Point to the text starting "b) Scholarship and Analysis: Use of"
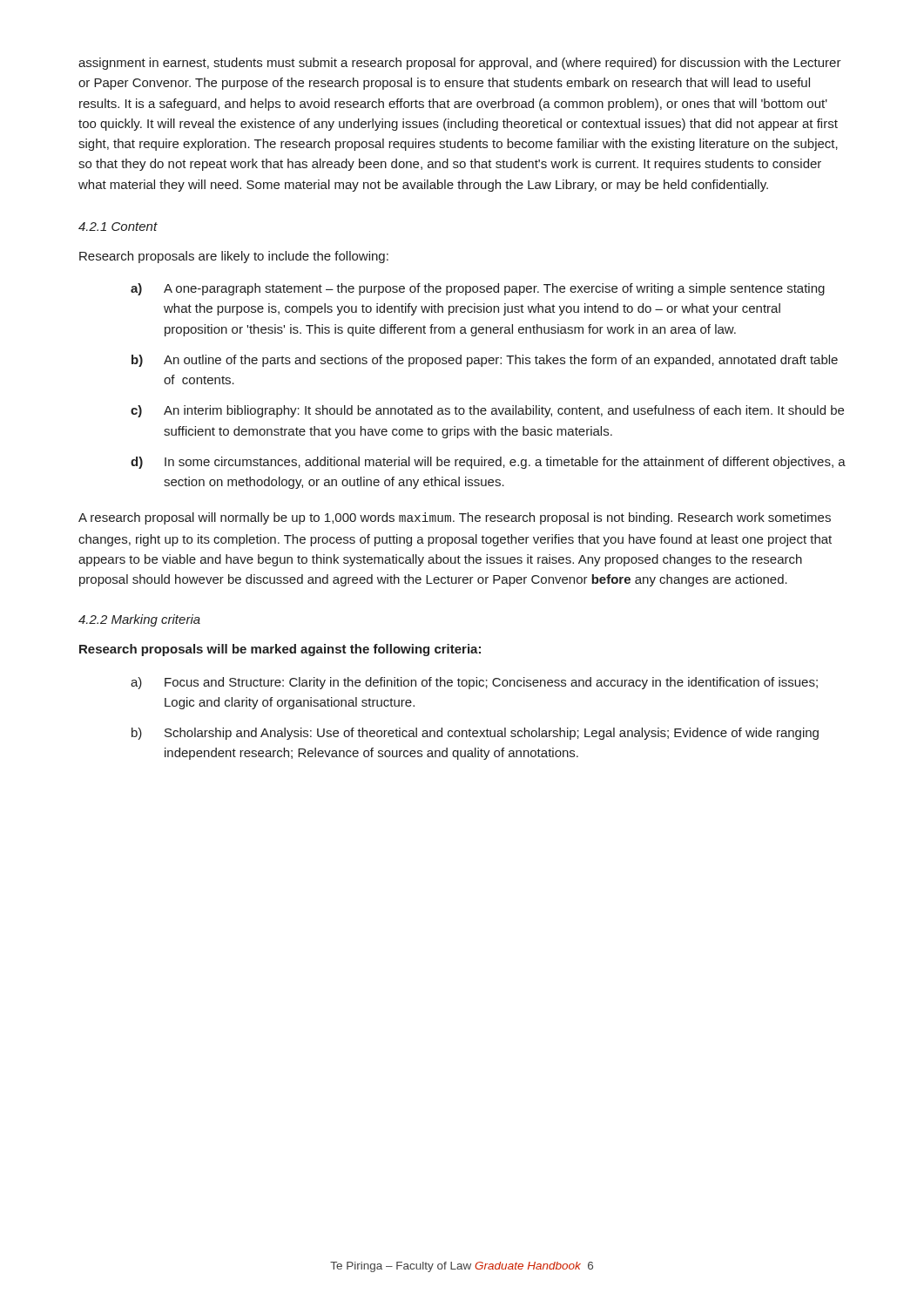 488,743
